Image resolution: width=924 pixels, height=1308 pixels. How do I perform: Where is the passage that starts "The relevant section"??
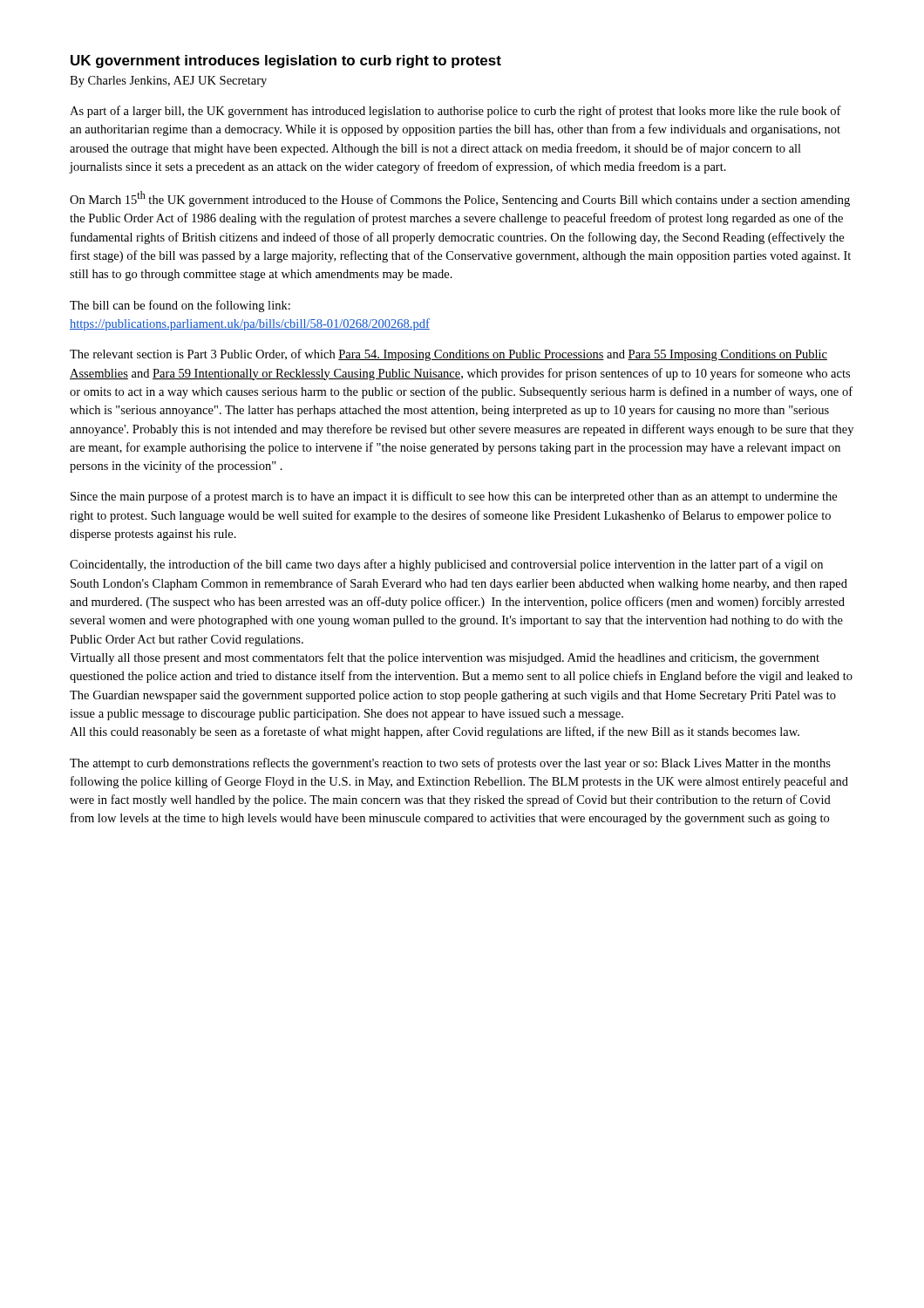point(462,410)
